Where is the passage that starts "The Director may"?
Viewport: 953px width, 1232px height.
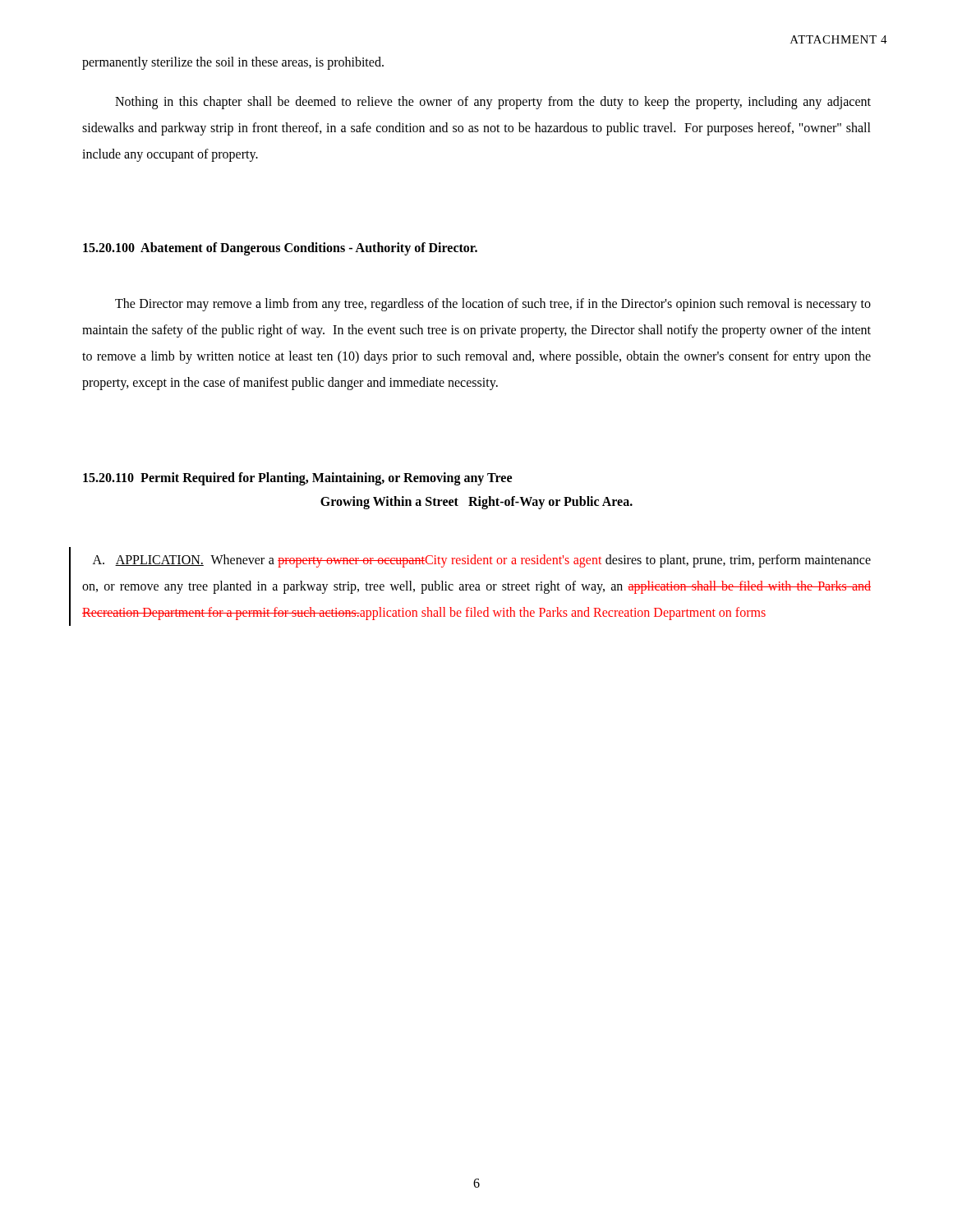click(x=476, y=343)
